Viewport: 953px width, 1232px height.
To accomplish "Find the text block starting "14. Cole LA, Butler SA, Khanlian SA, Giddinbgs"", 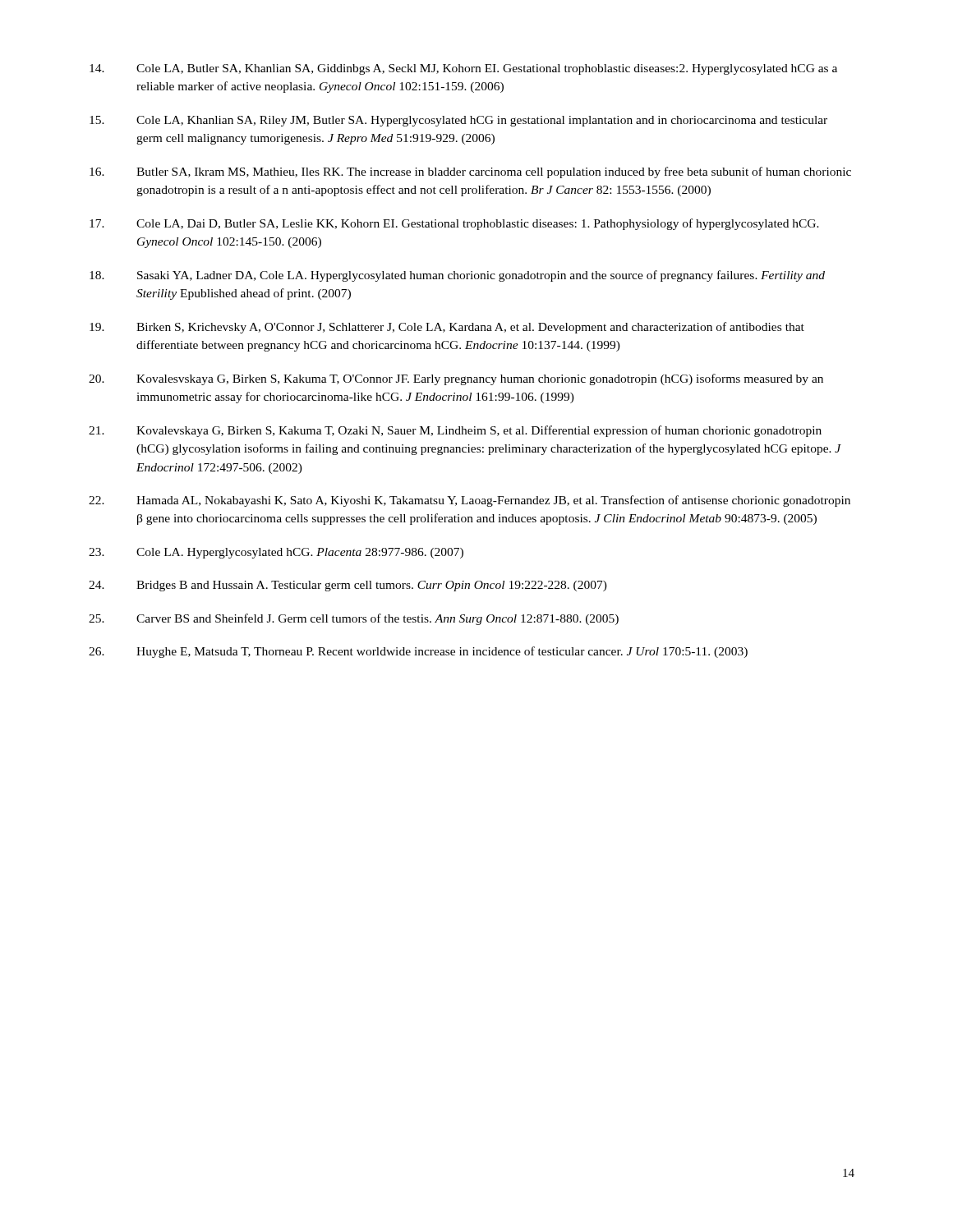I will (472, 78).
